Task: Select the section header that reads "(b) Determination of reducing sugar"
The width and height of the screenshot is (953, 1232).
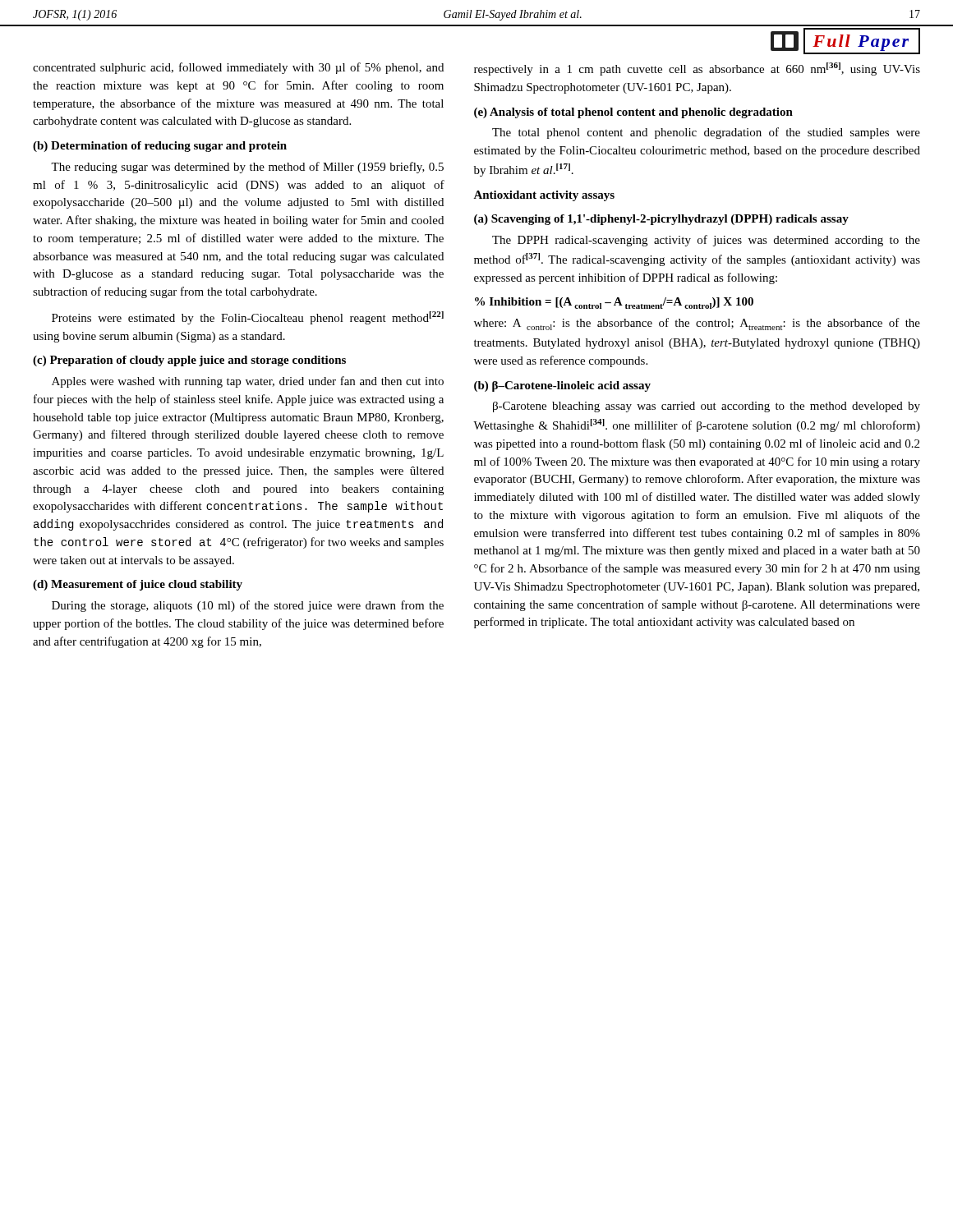Action: click(x=238, y=146)
